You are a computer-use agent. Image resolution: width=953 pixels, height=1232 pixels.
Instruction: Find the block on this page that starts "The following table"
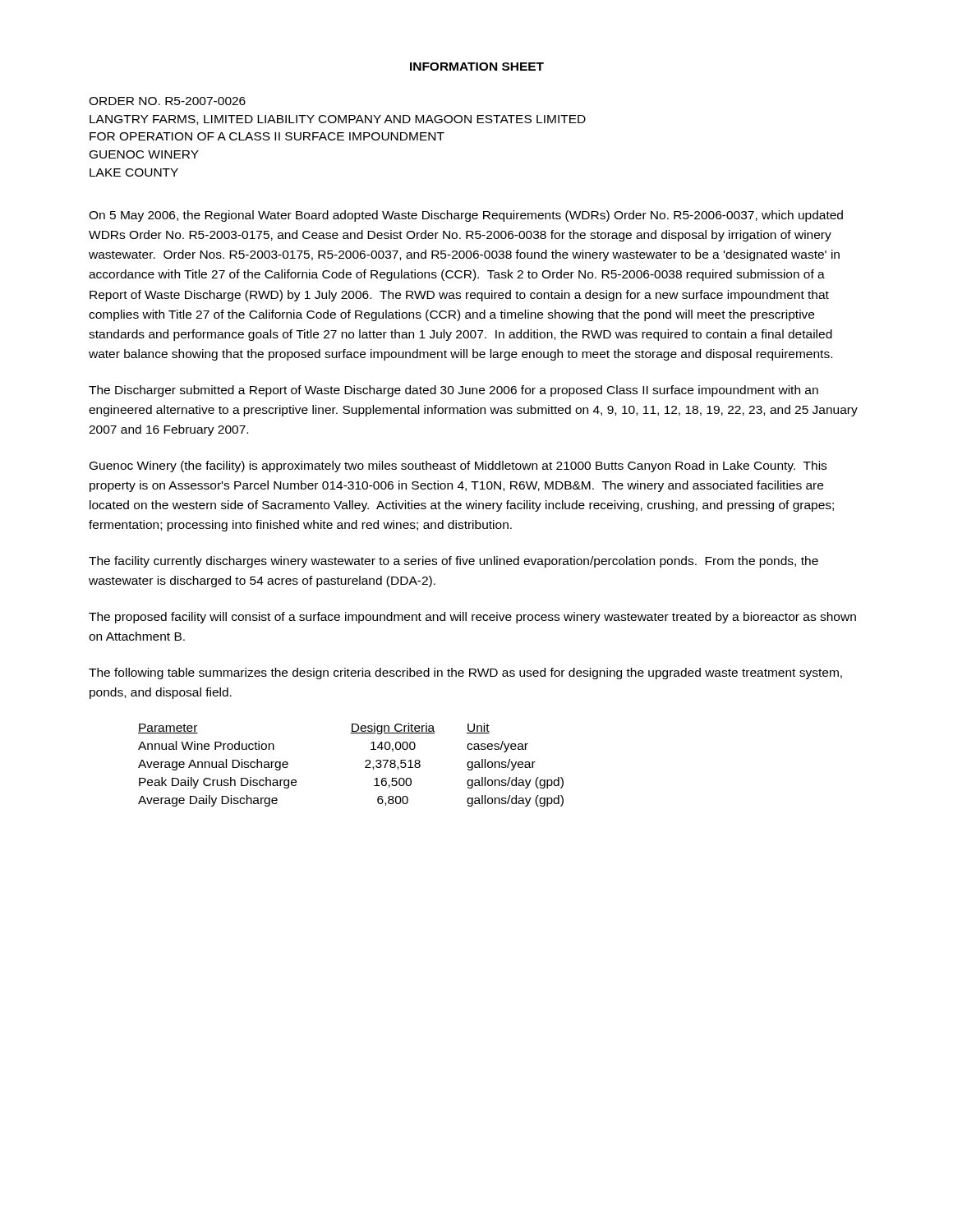466,682
